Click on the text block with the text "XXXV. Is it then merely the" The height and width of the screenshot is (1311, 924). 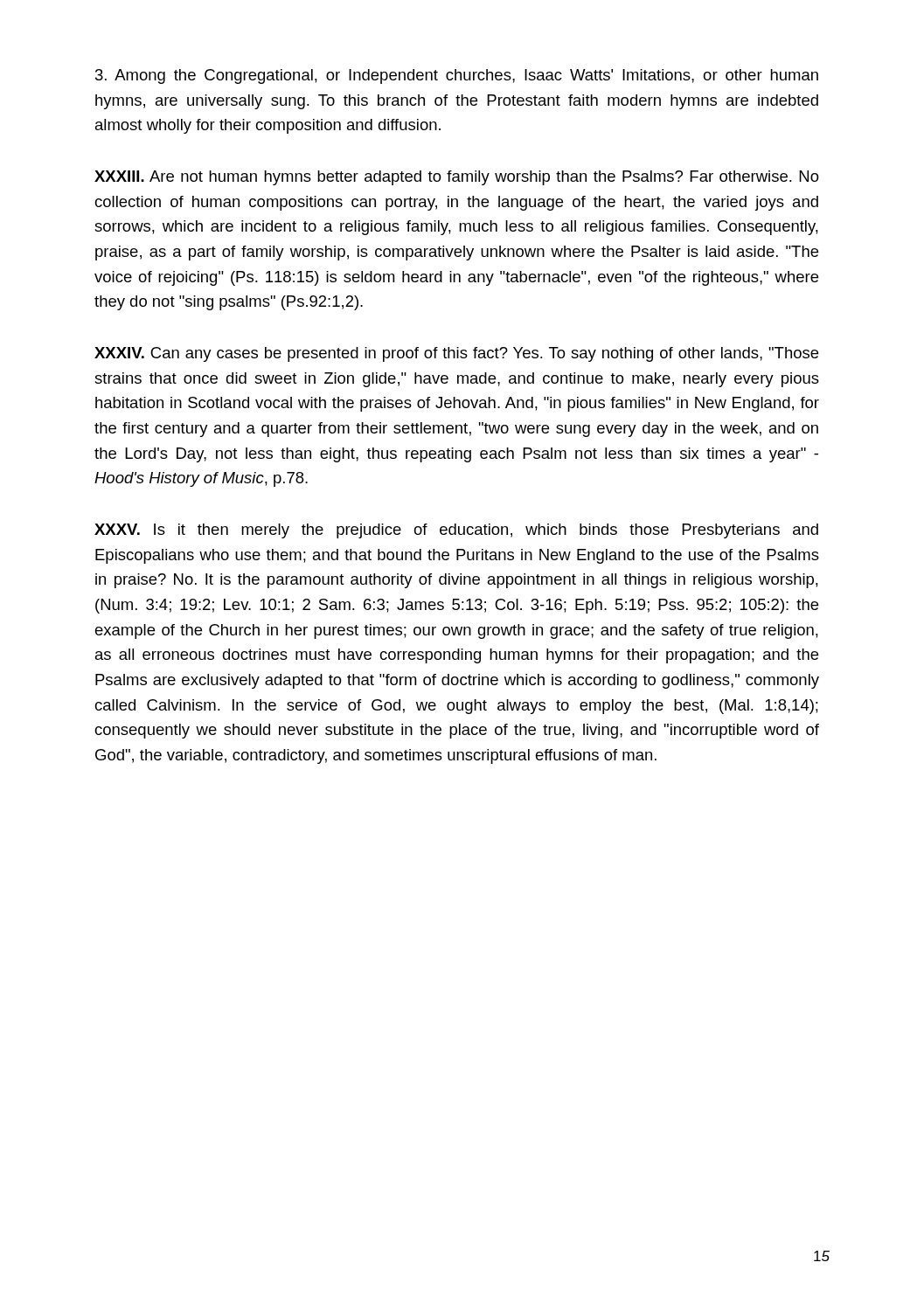pos(457,642)
